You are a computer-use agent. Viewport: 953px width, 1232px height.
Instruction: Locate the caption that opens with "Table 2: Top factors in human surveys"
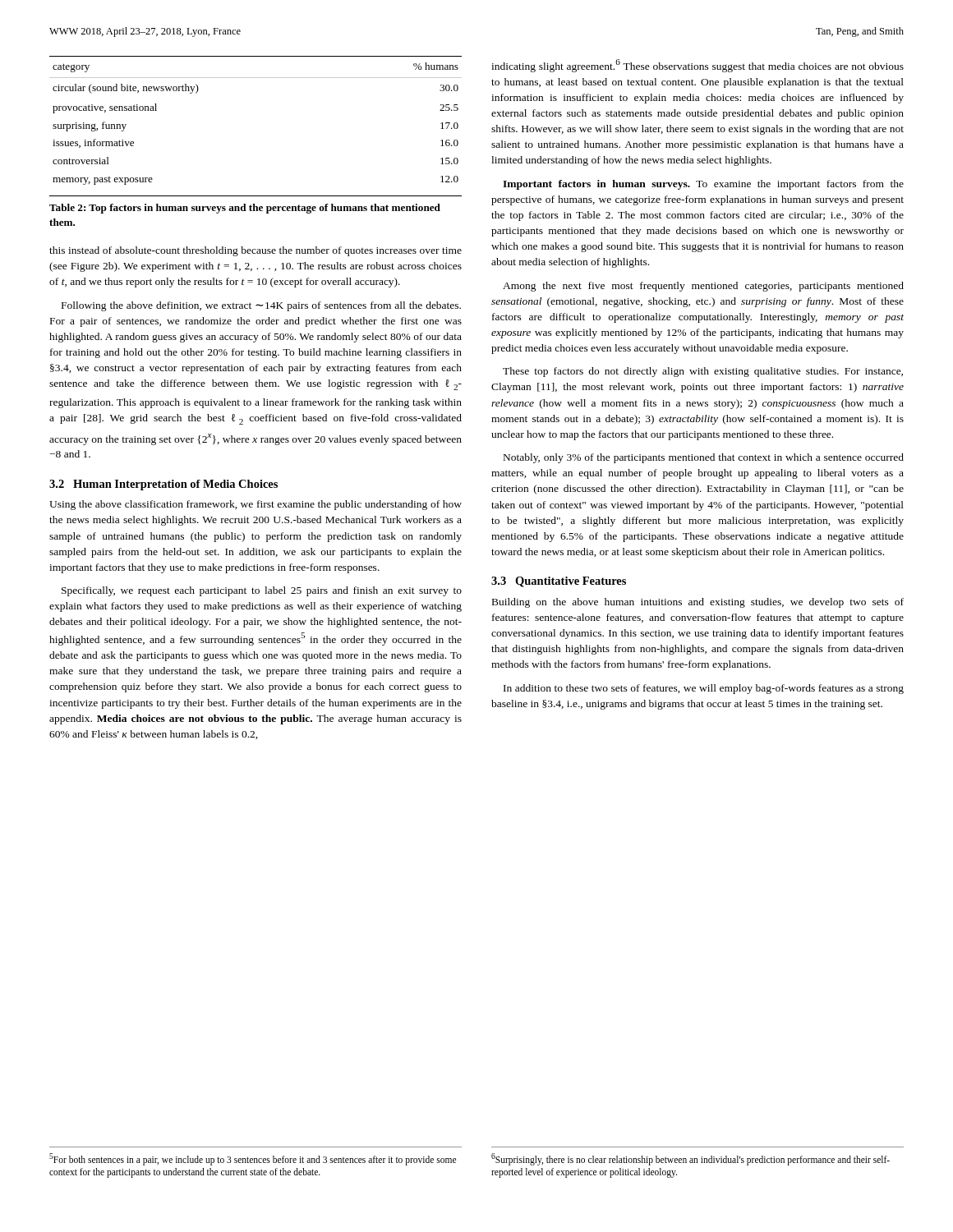point(245,215)
